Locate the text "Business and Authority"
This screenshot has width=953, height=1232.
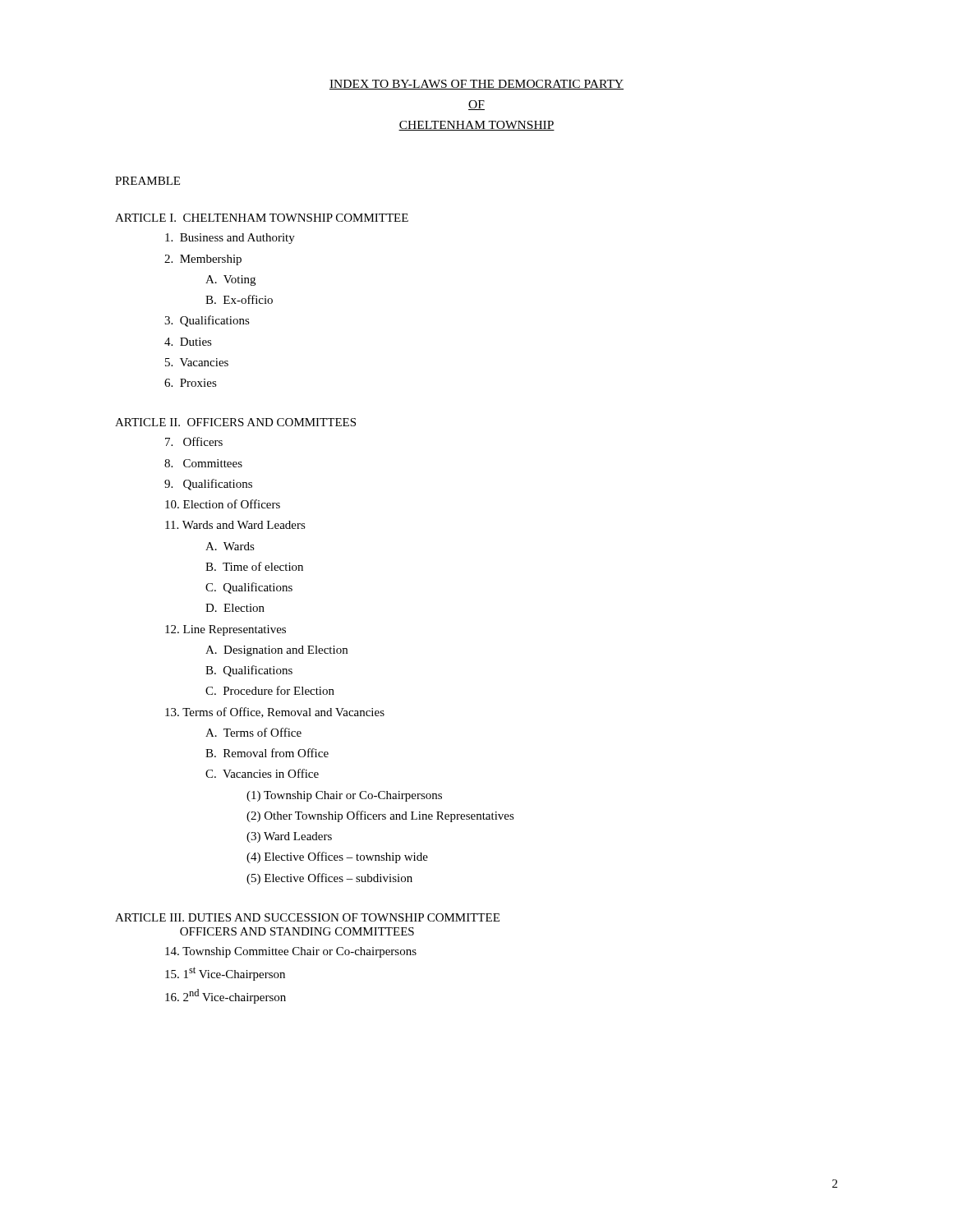click(230, 238)
